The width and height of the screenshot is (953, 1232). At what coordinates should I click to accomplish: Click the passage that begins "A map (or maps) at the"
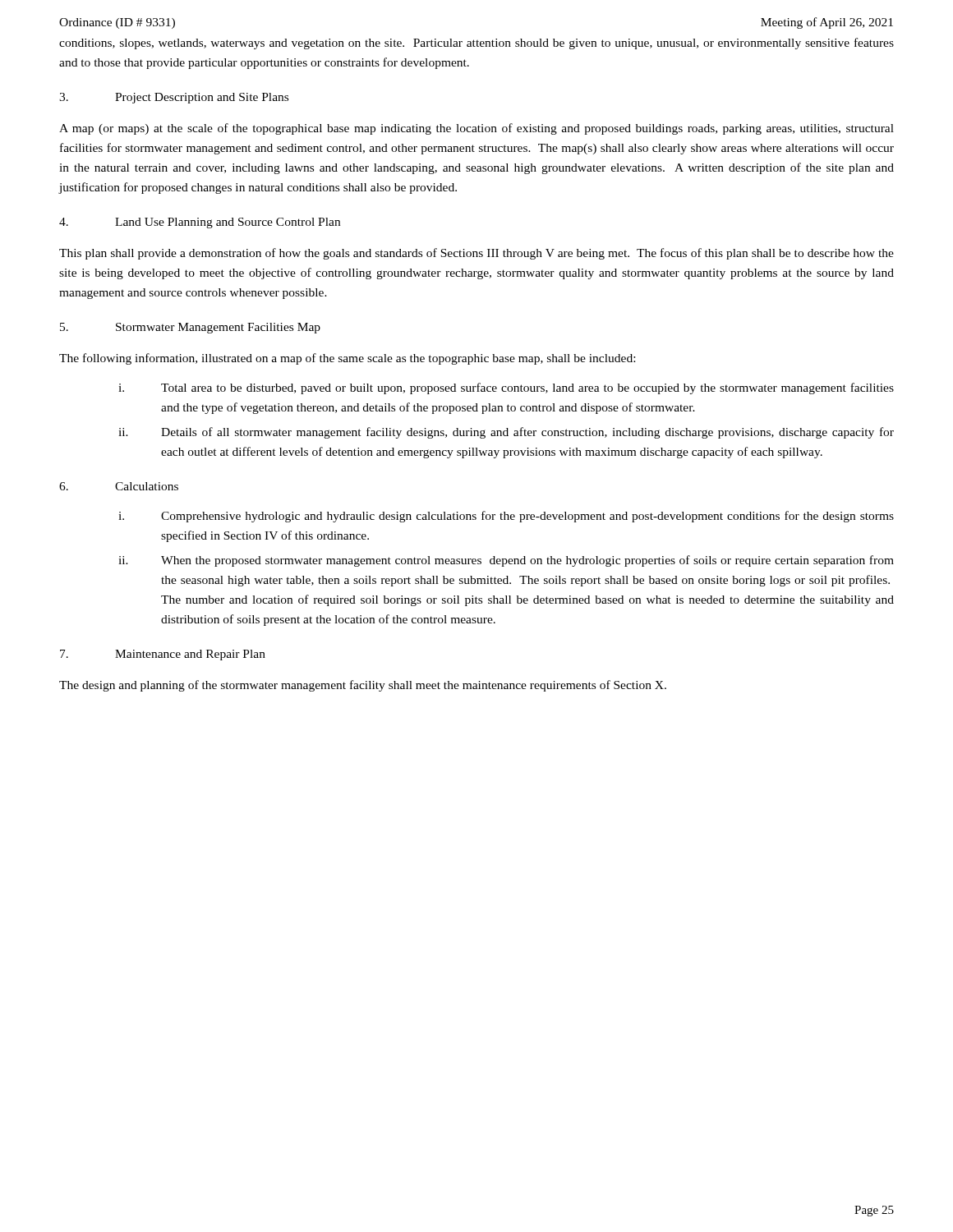pyautogui.click(x=476, y=157)
